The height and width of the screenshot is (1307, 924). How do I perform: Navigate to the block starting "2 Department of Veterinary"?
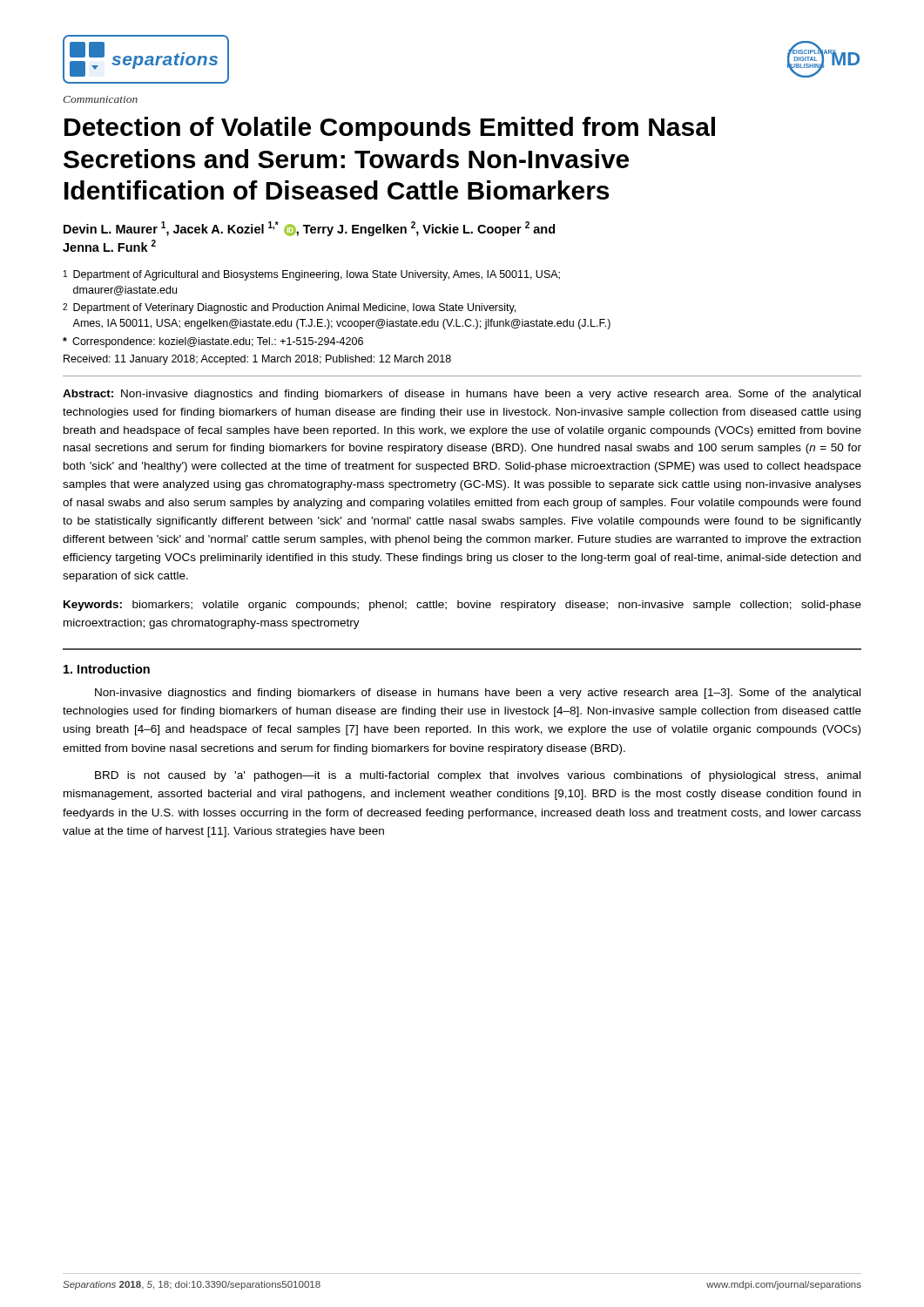point(462,316)
